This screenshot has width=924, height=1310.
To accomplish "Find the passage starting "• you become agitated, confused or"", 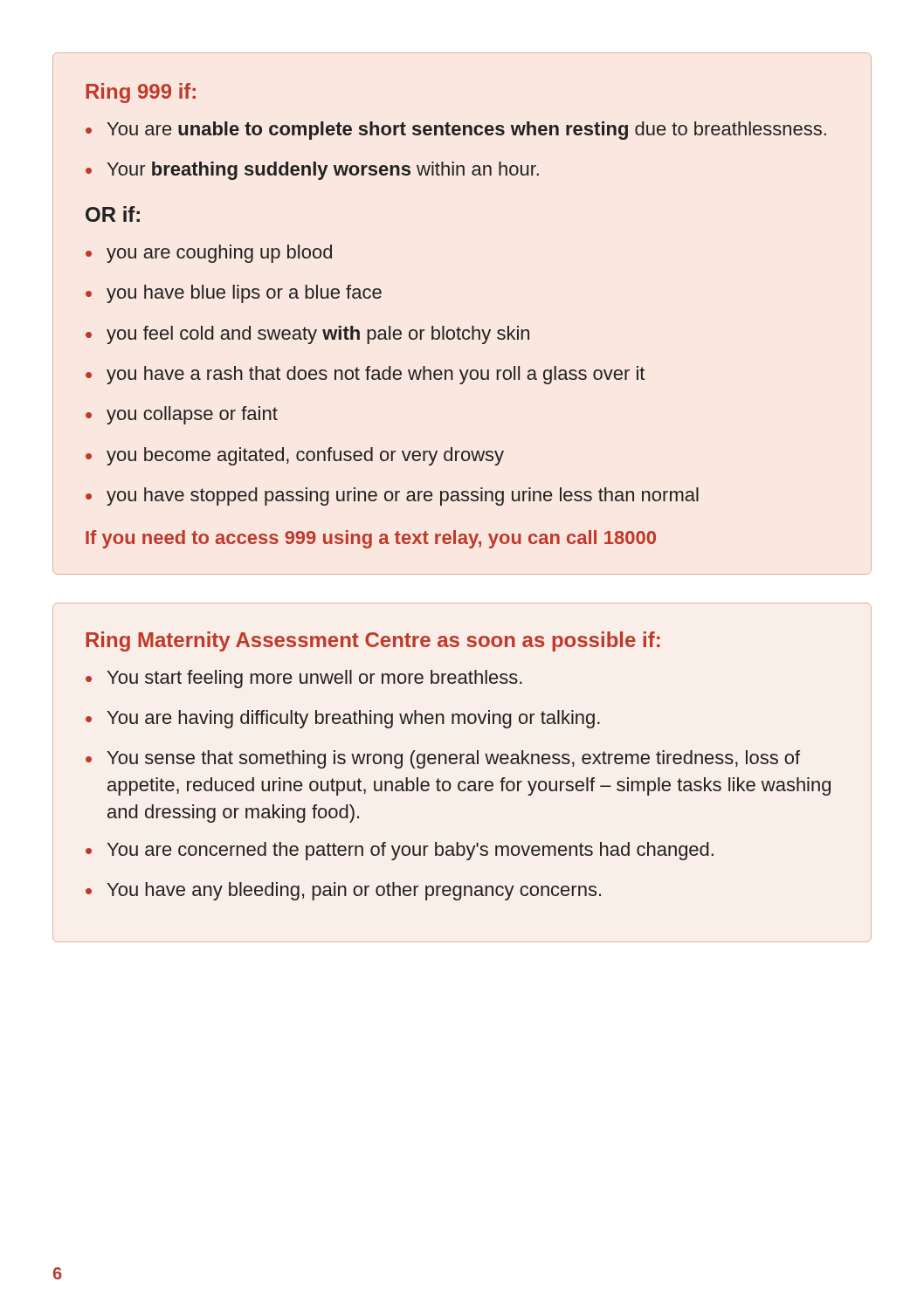I will coord(294,457).
